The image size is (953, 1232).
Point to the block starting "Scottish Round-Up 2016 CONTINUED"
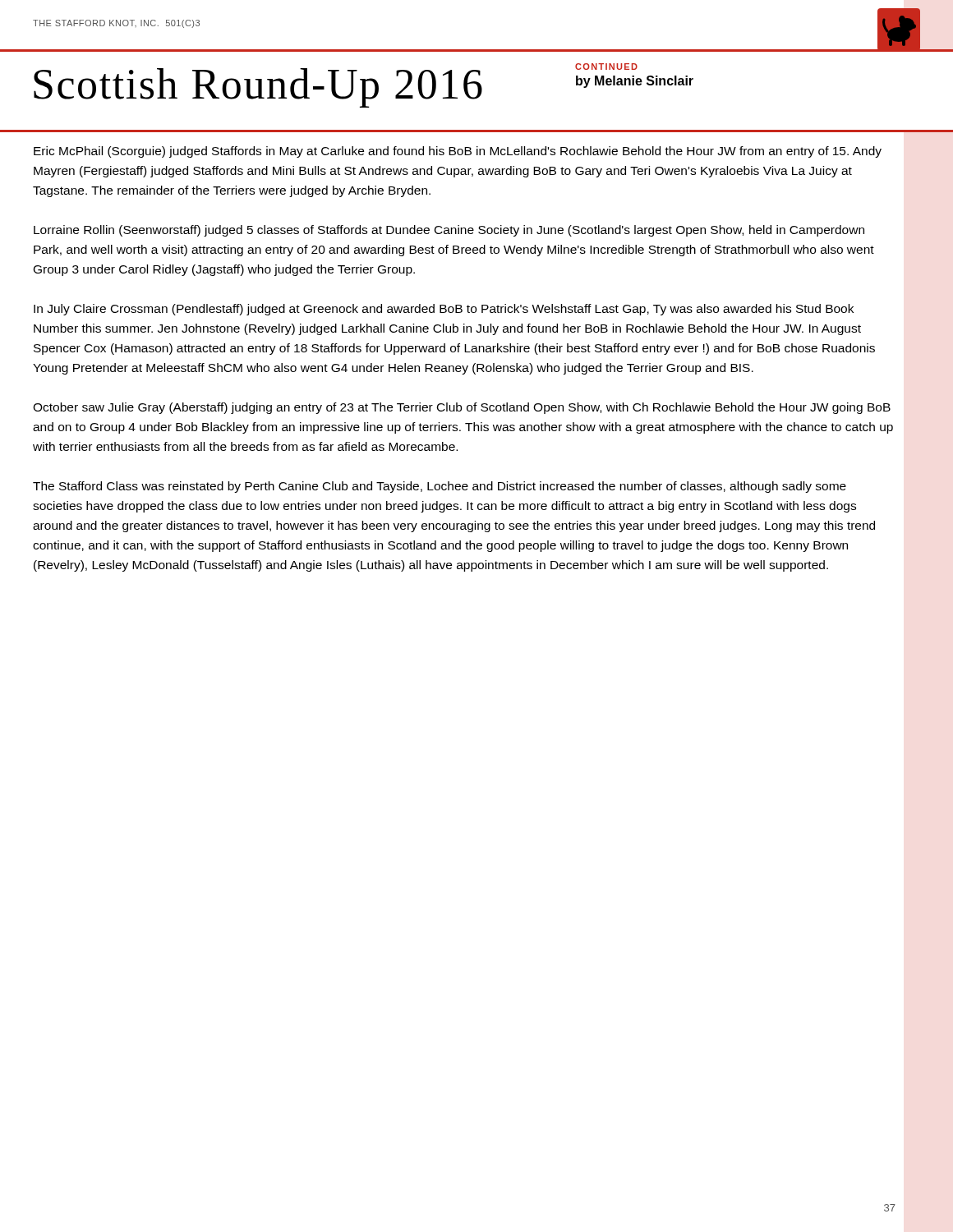pos(362,84)
